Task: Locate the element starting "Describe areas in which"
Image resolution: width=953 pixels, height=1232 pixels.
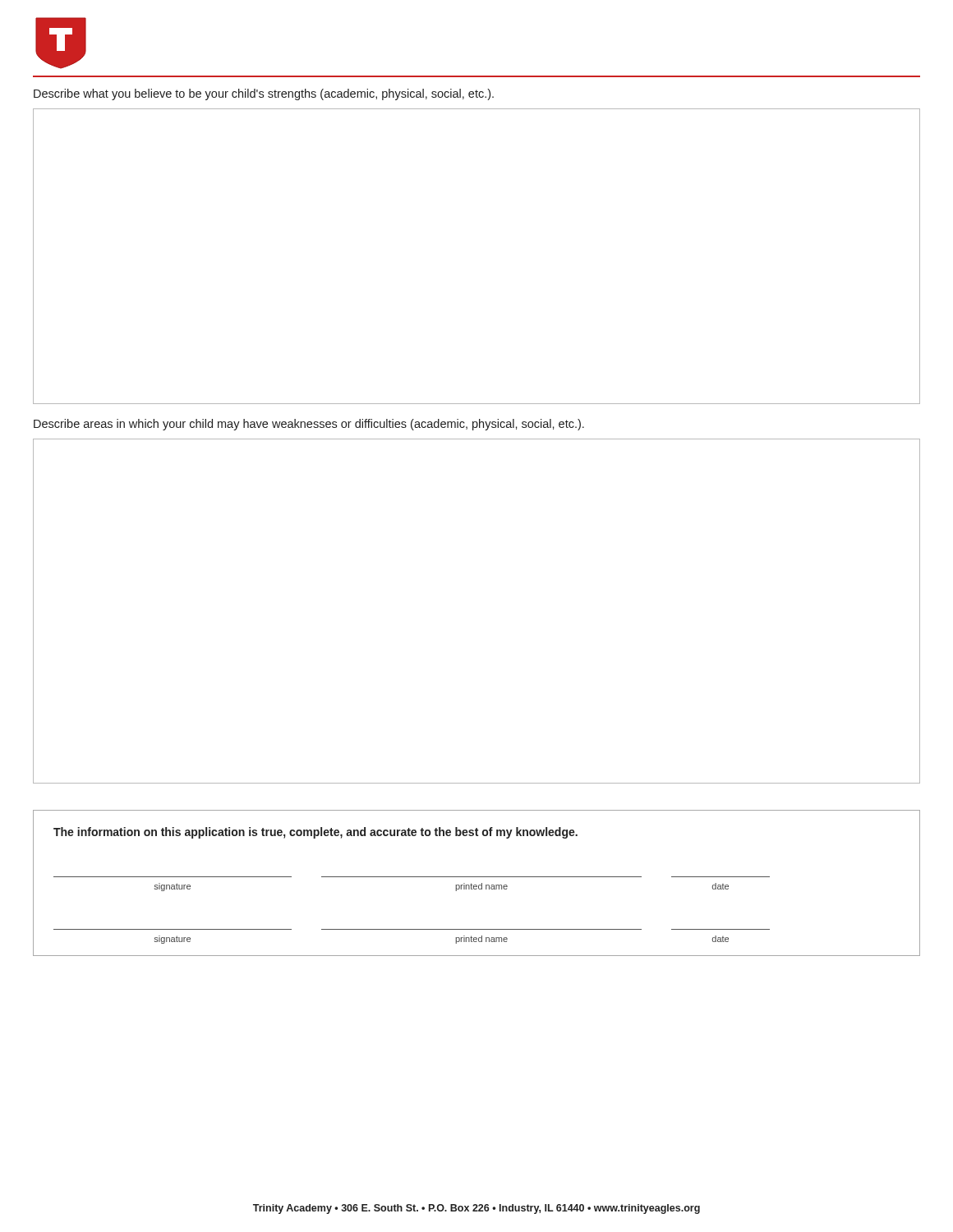Action: point(309,424)
